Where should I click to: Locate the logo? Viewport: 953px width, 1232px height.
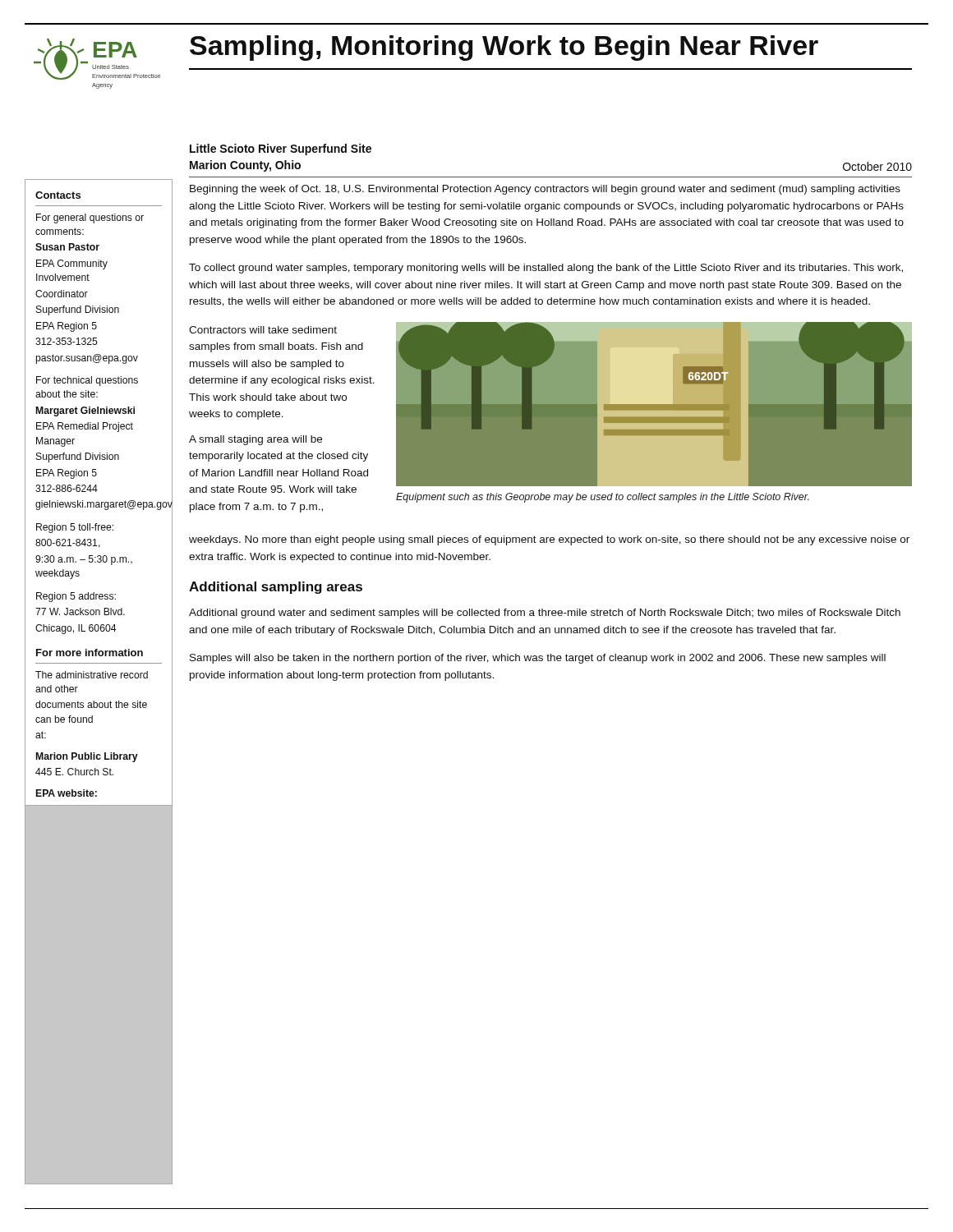(x=97, y=76)
